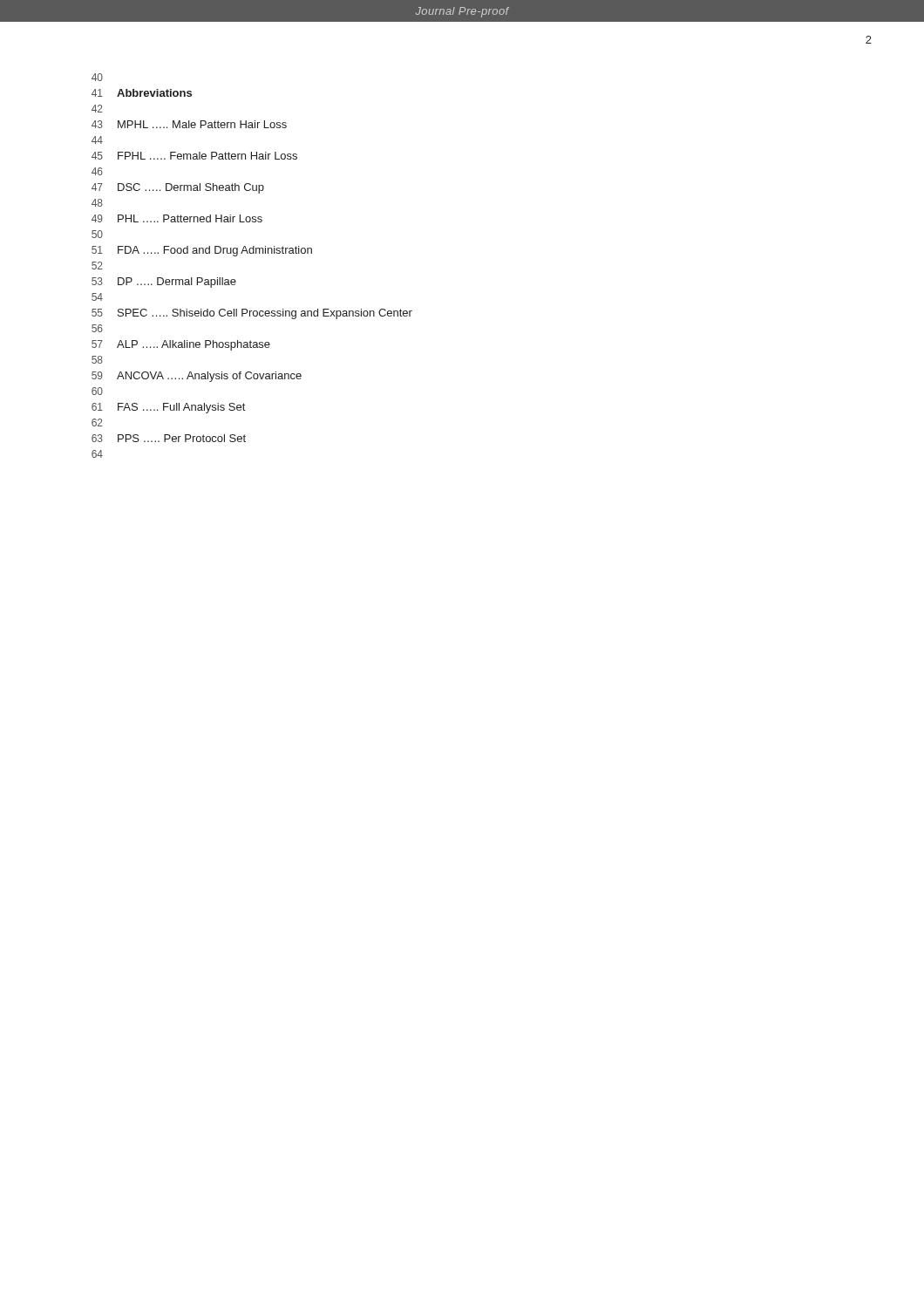Screen dimensions: 1308x924
Task: Point to the element starting "41 Abbreviations"
Action: [135, 93]
